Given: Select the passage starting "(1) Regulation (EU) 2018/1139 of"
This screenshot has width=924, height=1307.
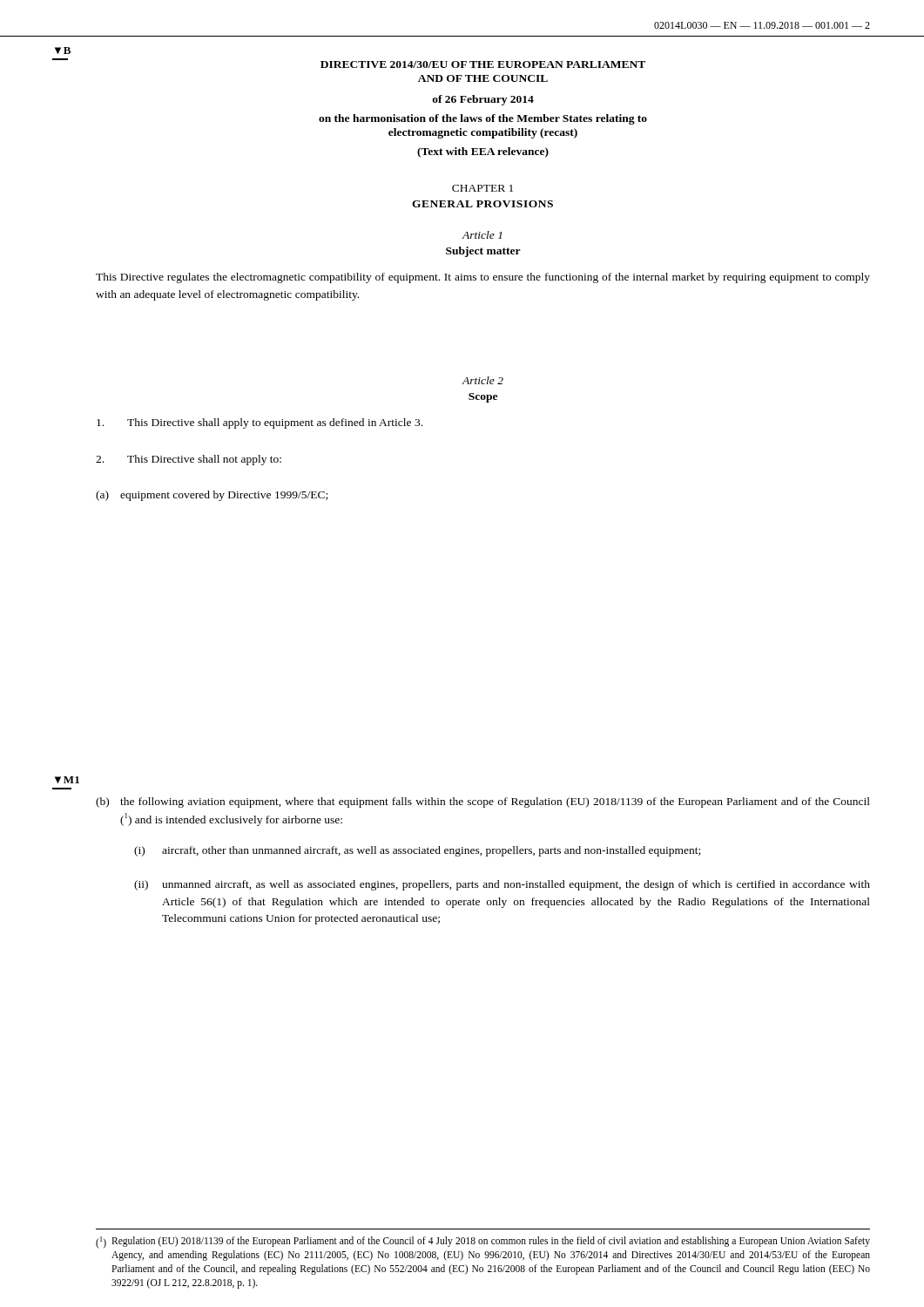Looking at the screenshot, I should click(483, 1262).
